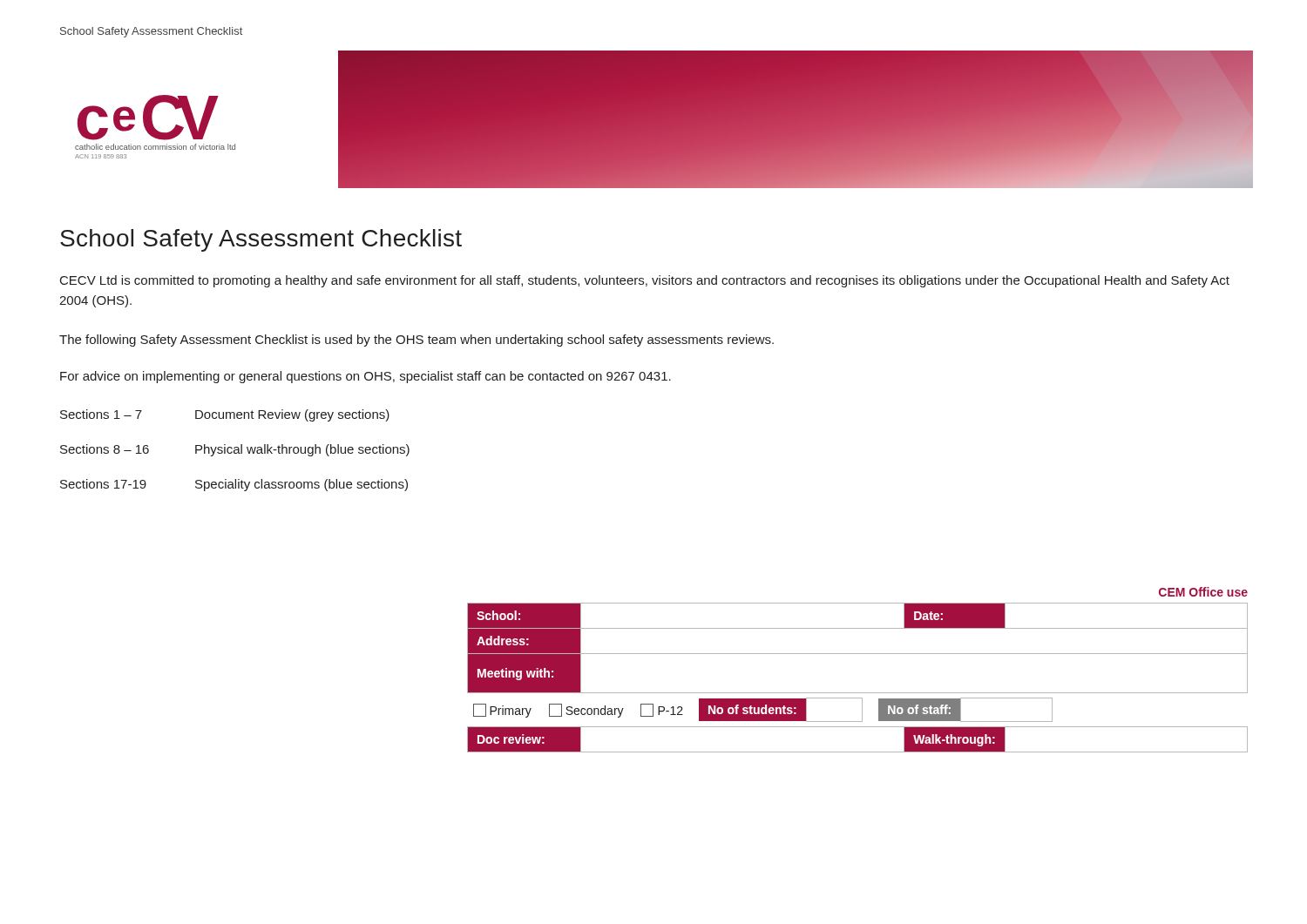Select the passage starting "CECV Ltd is committed to"

pos(644,290)
